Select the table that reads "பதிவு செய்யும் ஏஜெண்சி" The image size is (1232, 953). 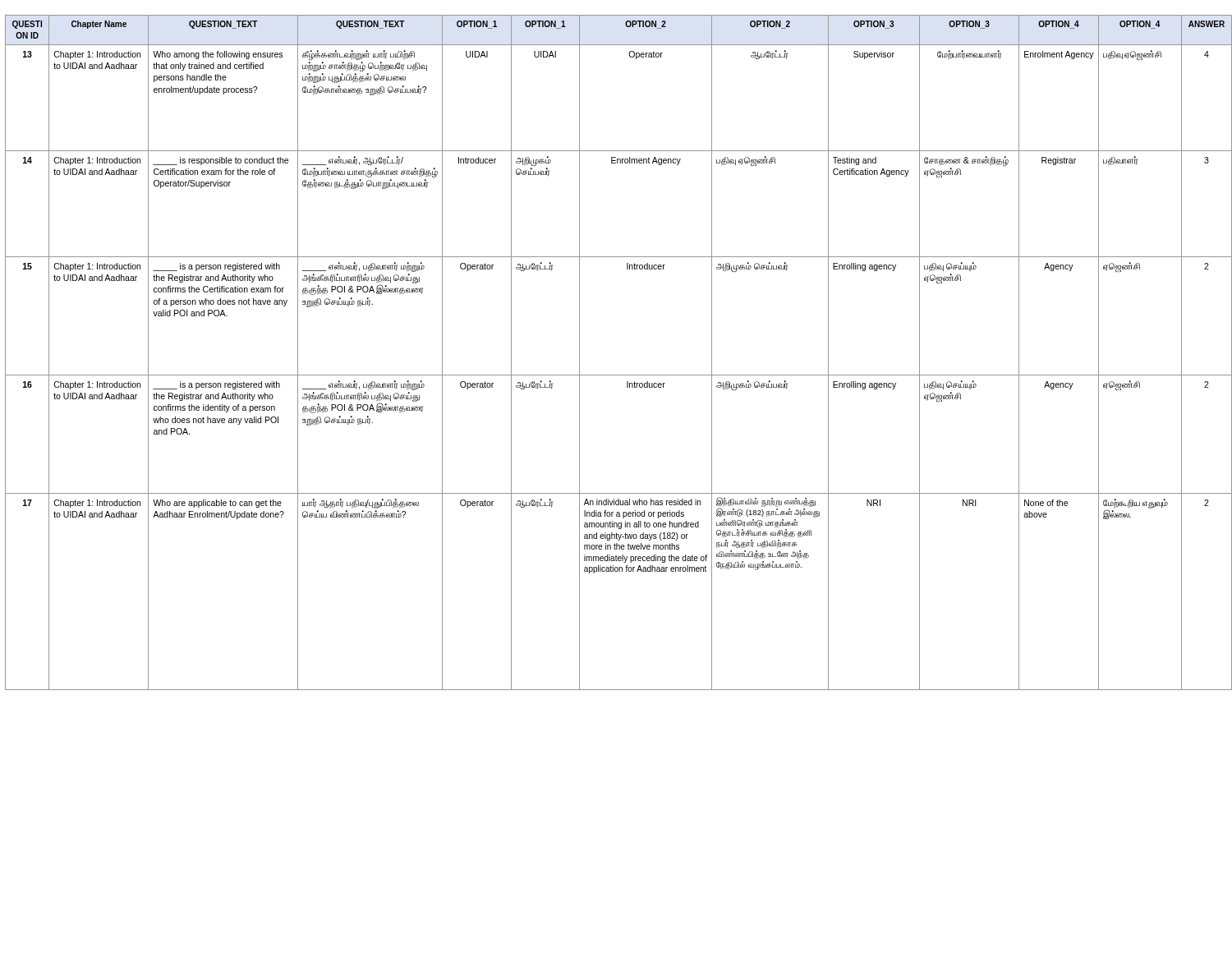tap(616, 352)
